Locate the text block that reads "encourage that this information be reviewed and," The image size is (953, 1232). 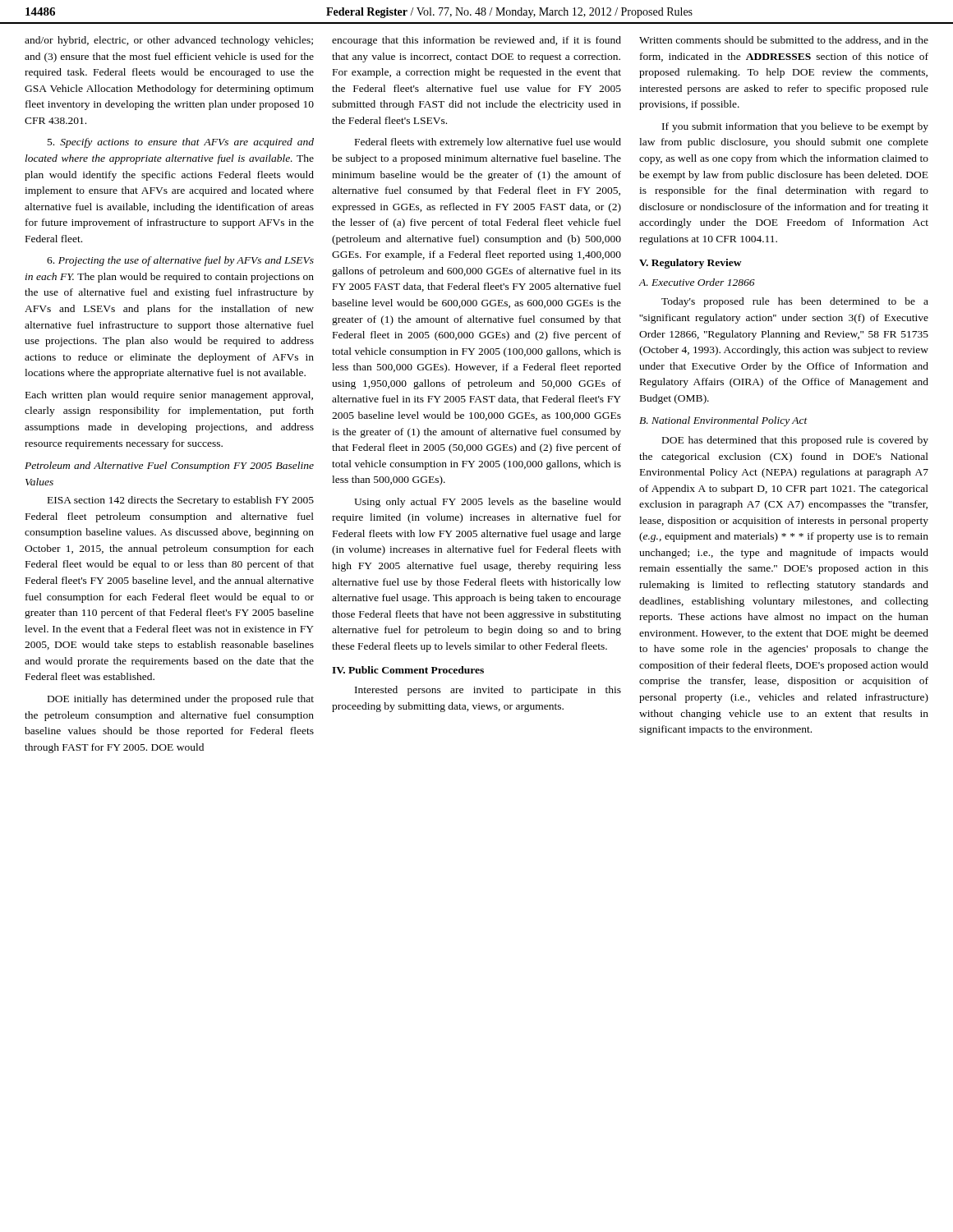(476, 343)
